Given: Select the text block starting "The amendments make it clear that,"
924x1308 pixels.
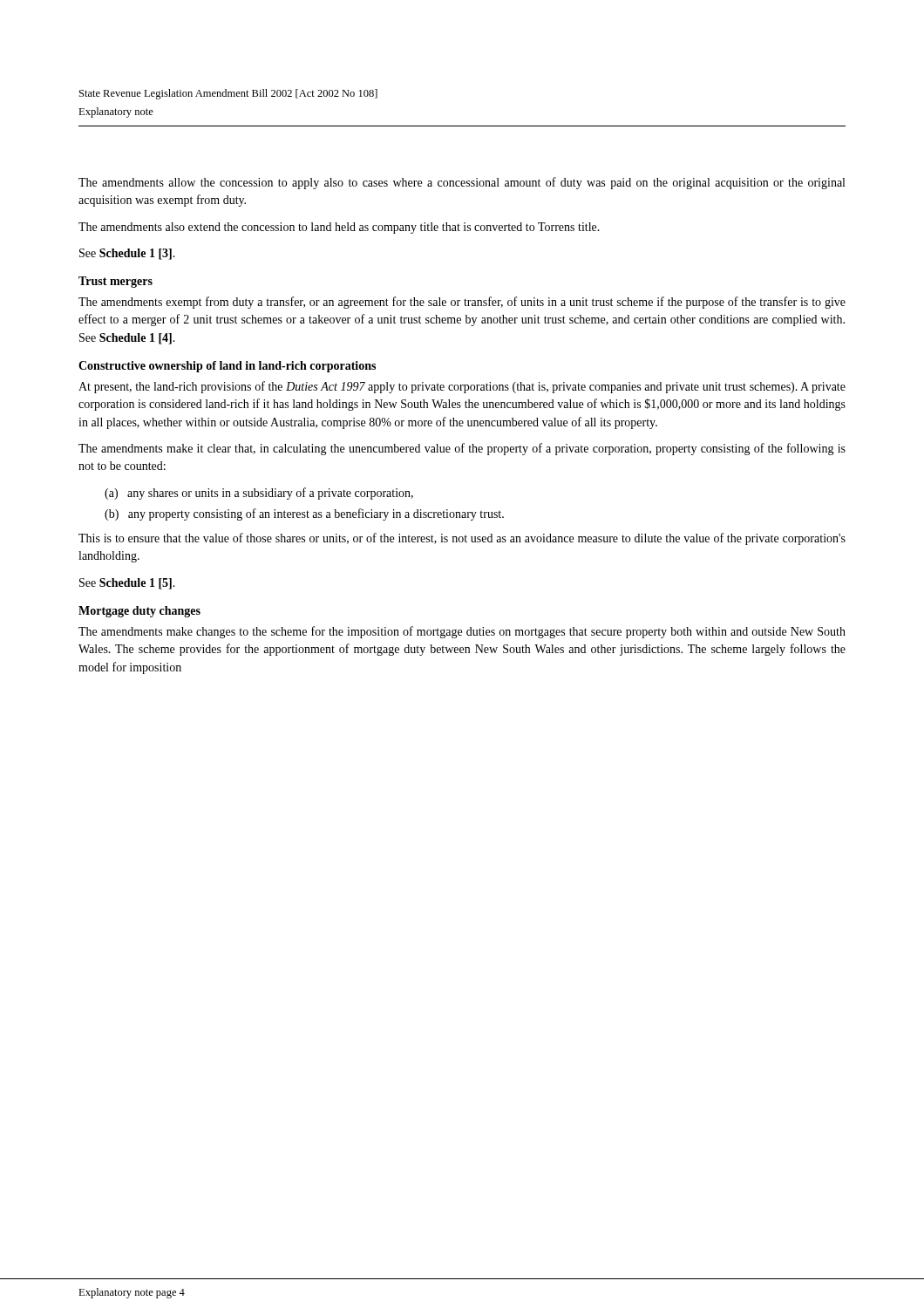Looking at the screenshot, I should (x=462, y=457).
